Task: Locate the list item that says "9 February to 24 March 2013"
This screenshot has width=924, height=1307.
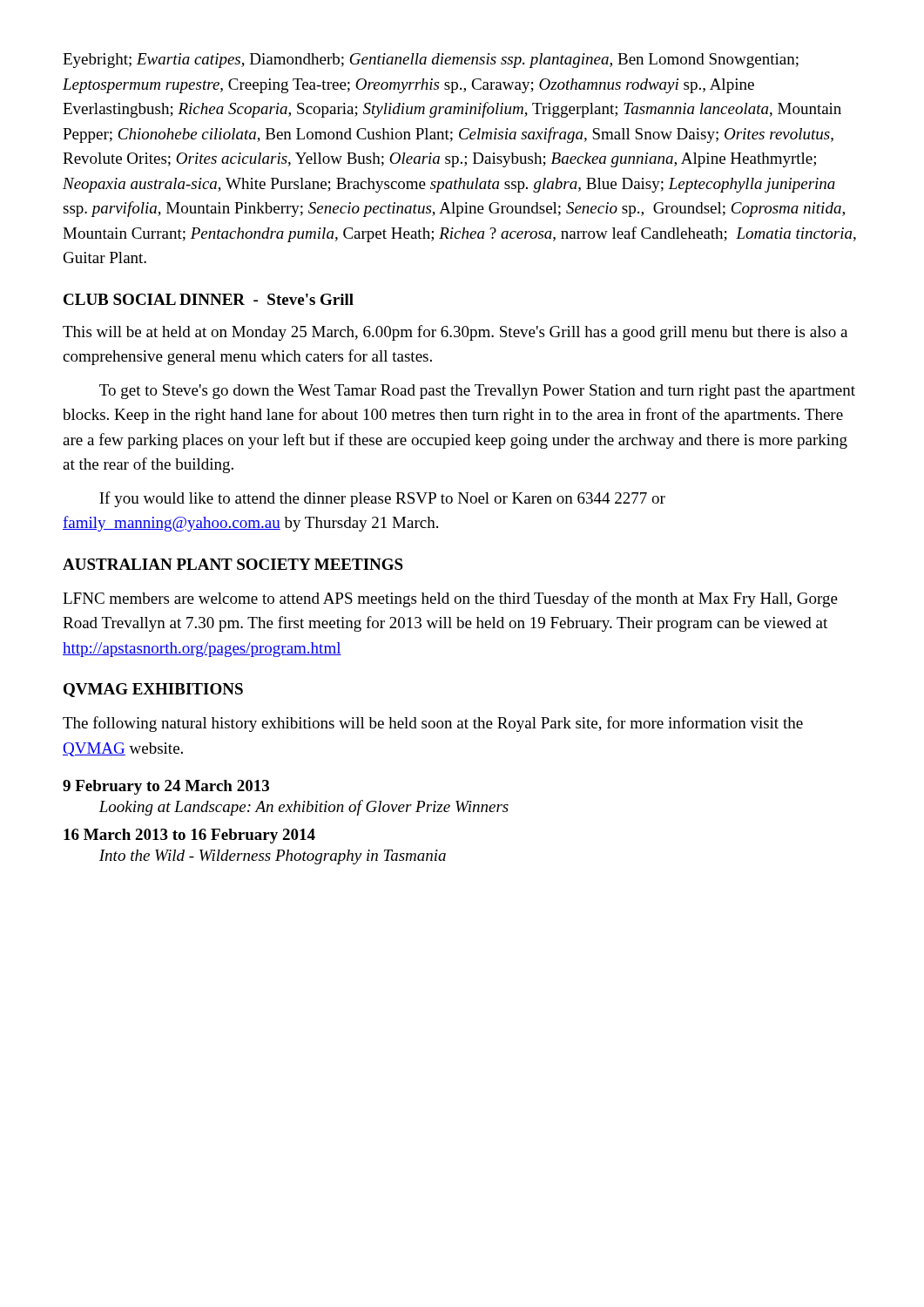Action: (x=166, y=786)
